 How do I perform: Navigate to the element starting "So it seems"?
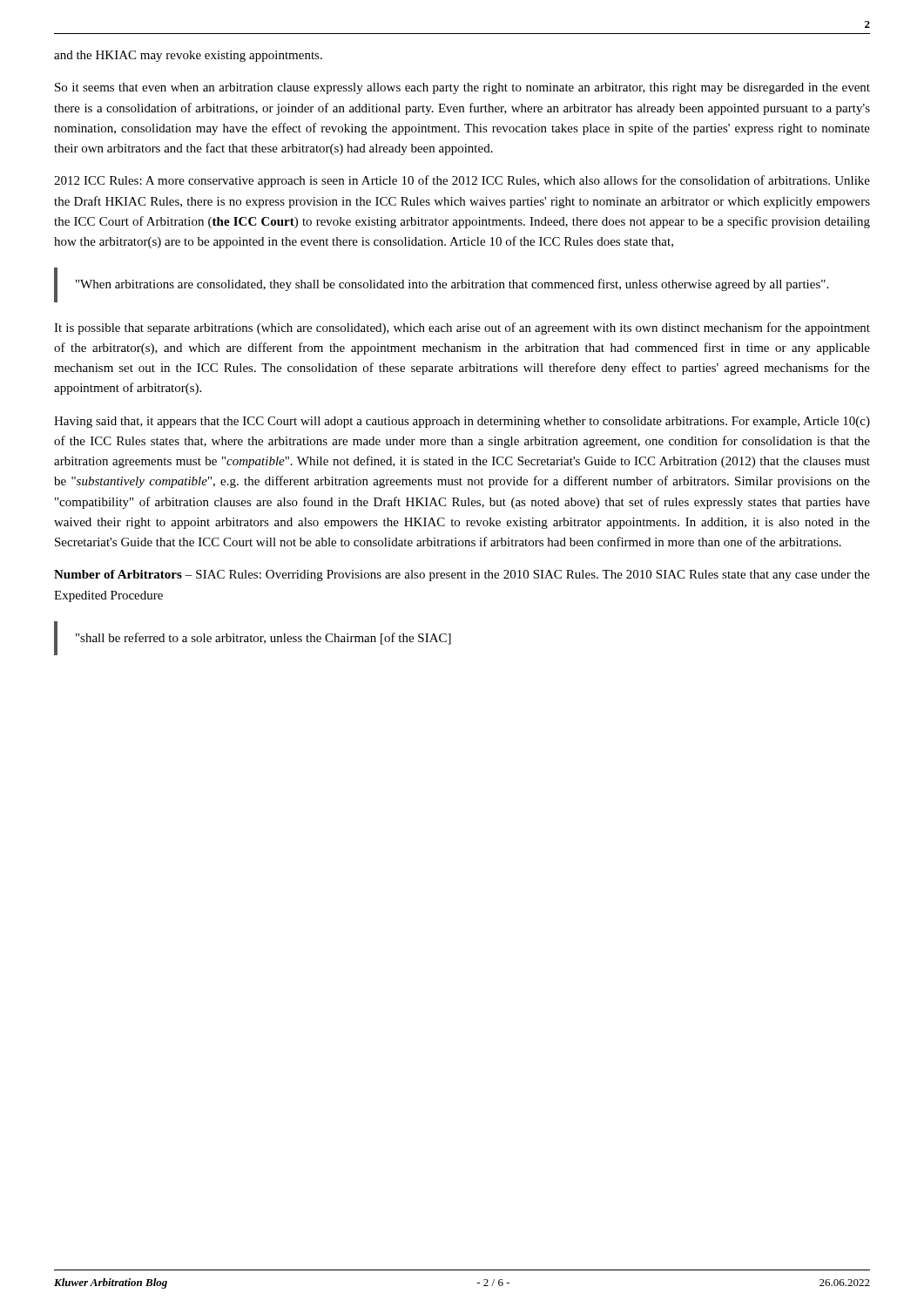[462, 118]
